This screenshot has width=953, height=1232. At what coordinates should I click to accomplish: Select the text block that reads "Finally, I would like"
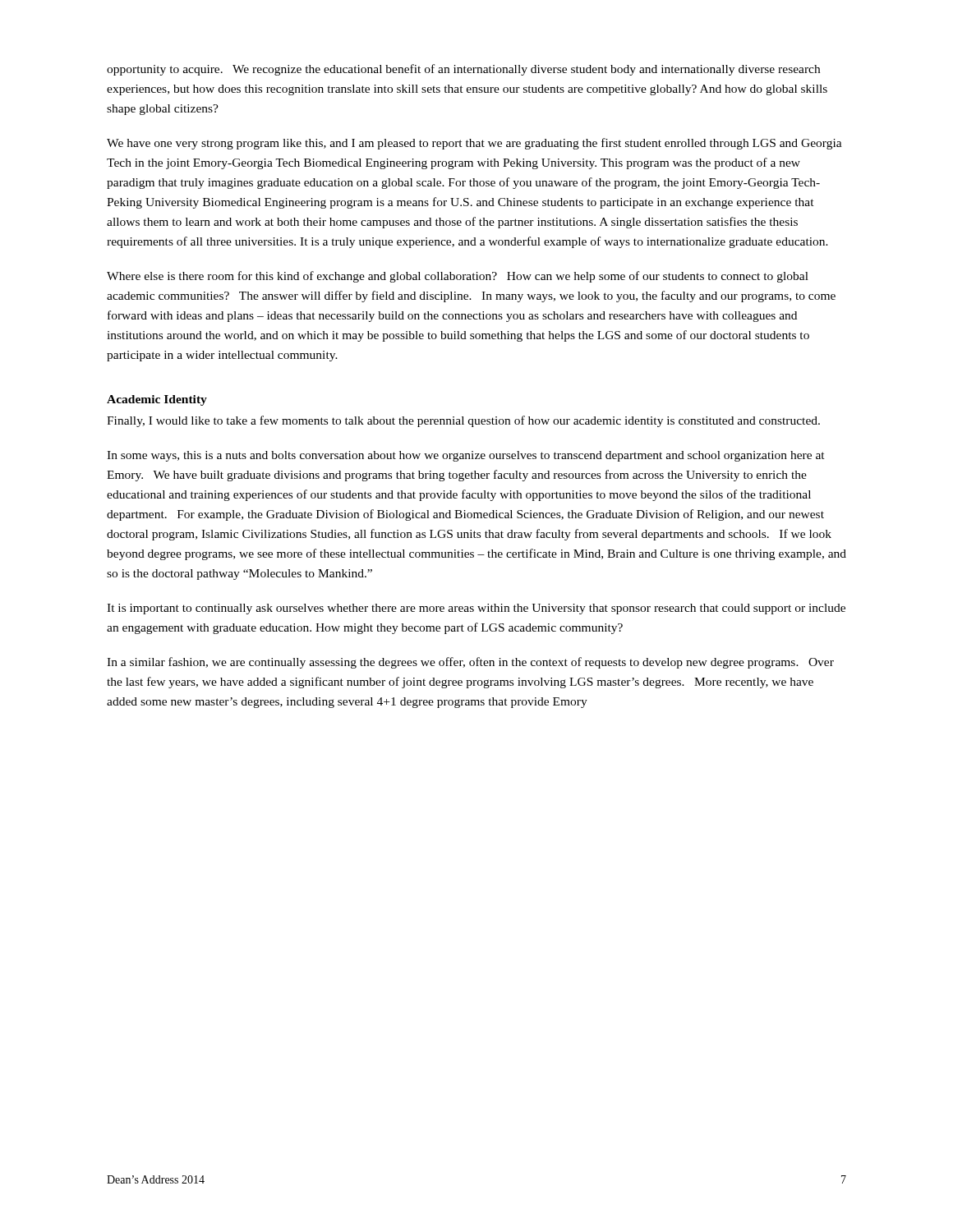pos(464,420)
